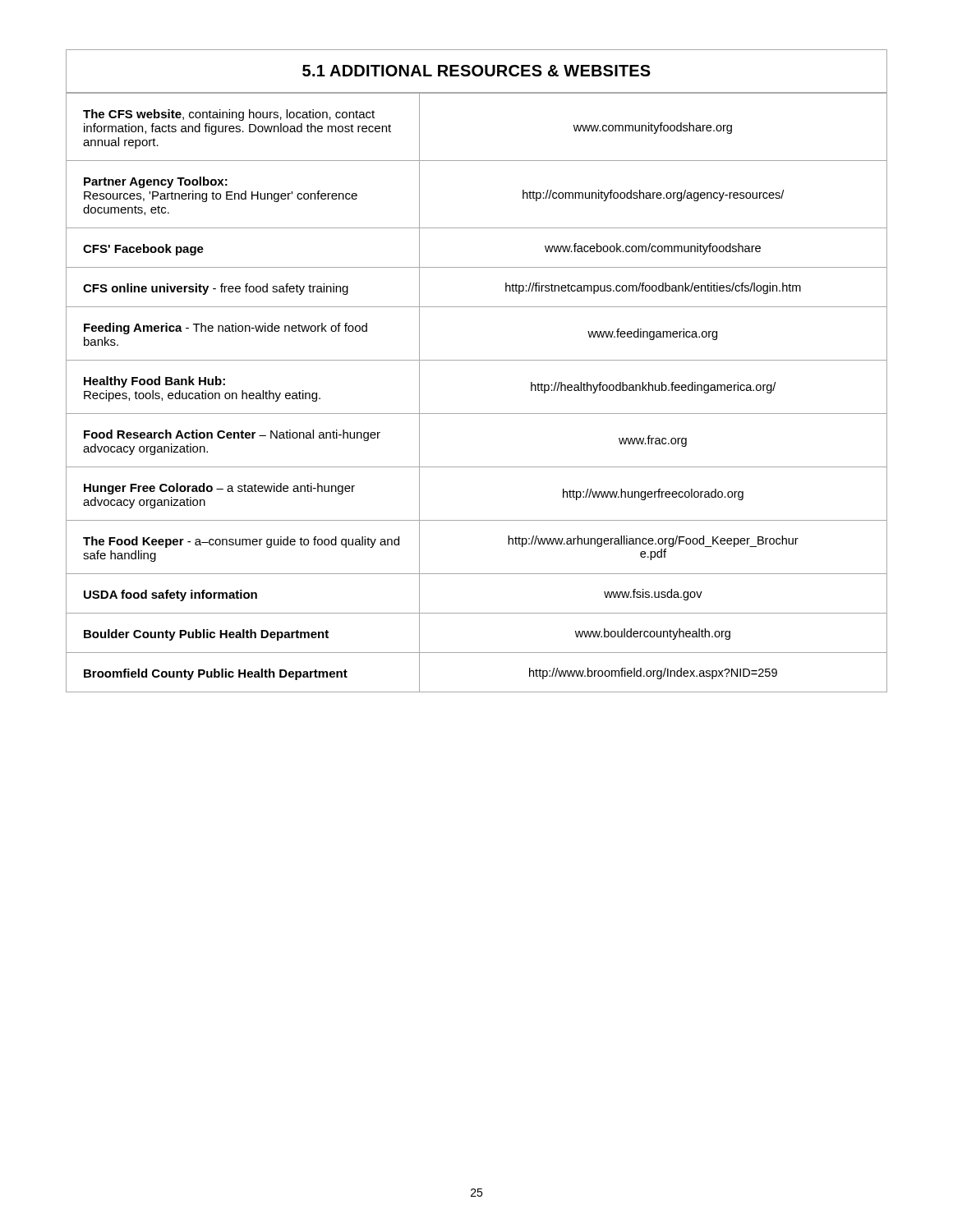Image resolution: width=953 pixels, height=1232 pixels.
Task: Point to the section header beginning "5.1 ADDITIONAL RESOURCES &"
Action: (x=476, y=71)
